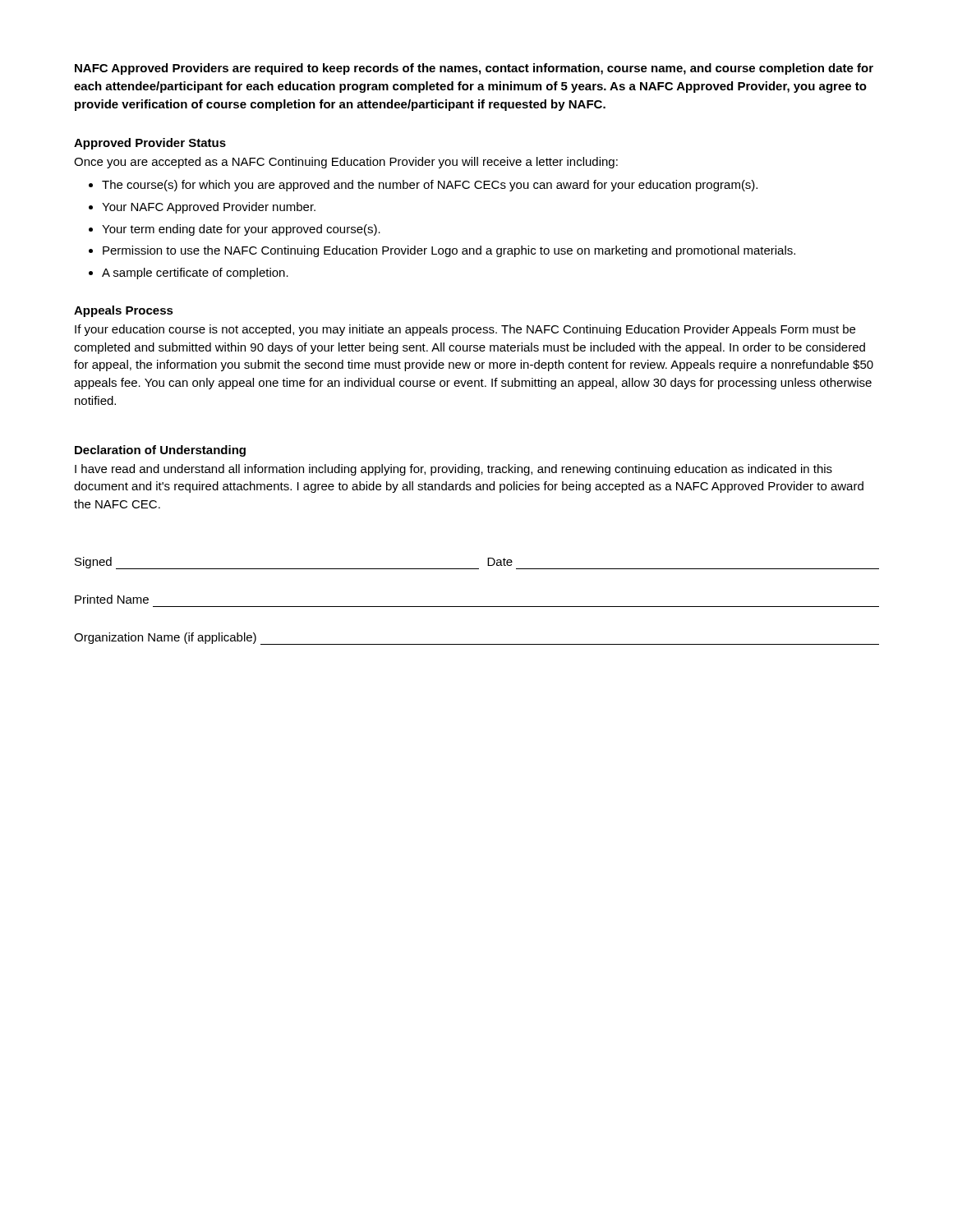Find "Appeals Process" on this page
This screenshot has width=953, height=1232.
[124, 310]
